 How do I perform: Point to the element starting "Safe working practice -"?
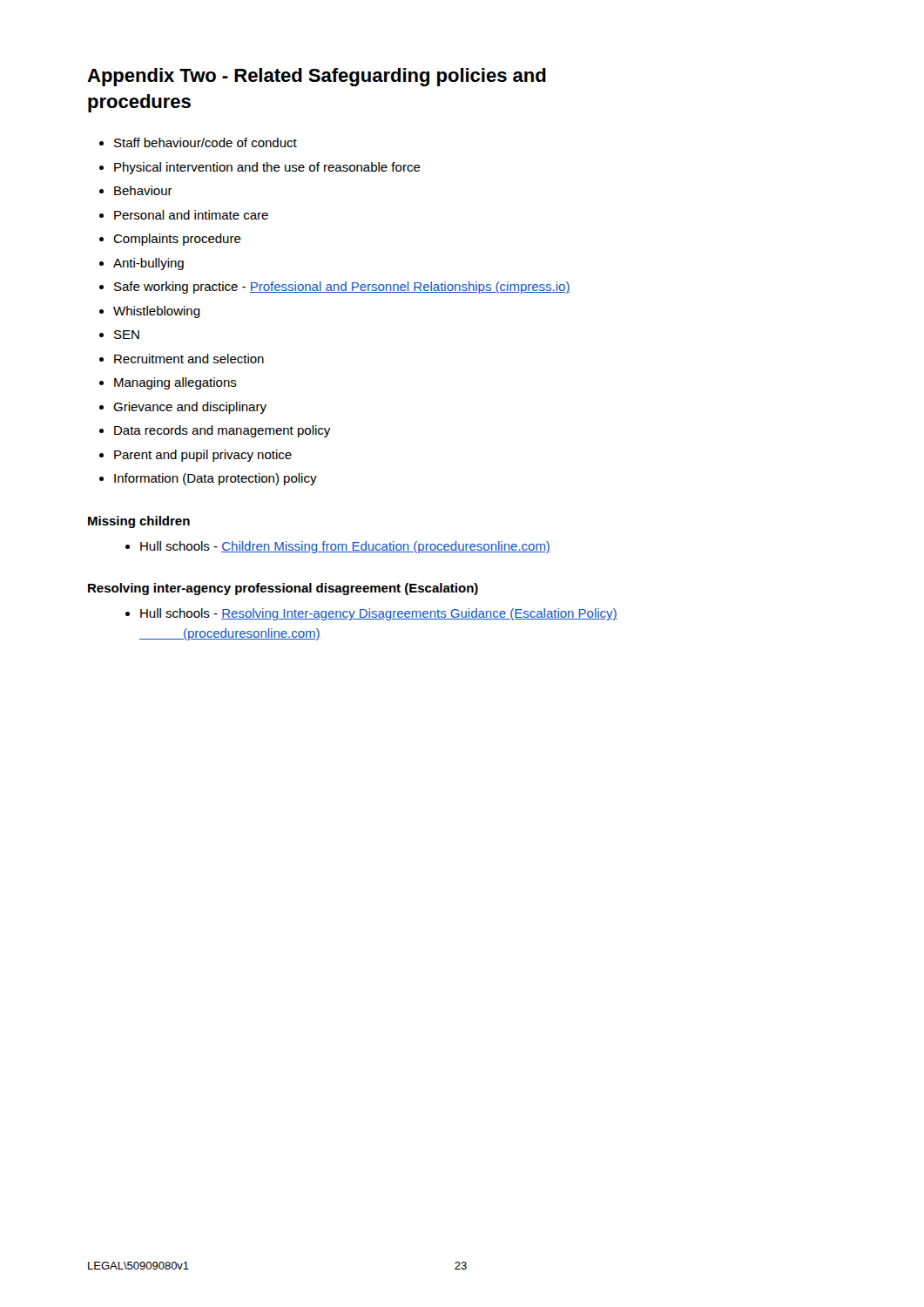342,287
